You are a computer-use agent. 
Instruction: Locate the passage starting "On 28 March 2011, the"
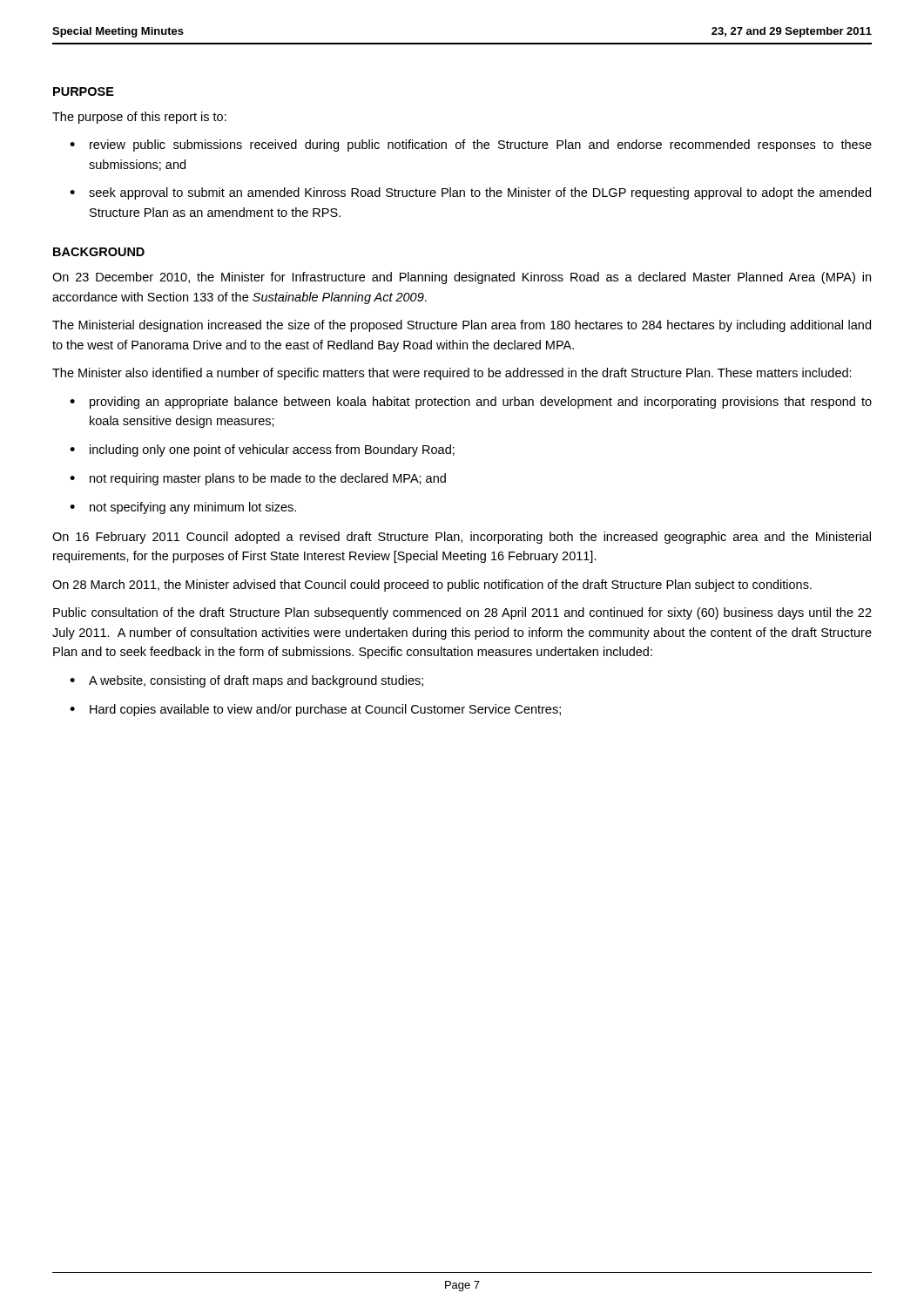[432, 584]
